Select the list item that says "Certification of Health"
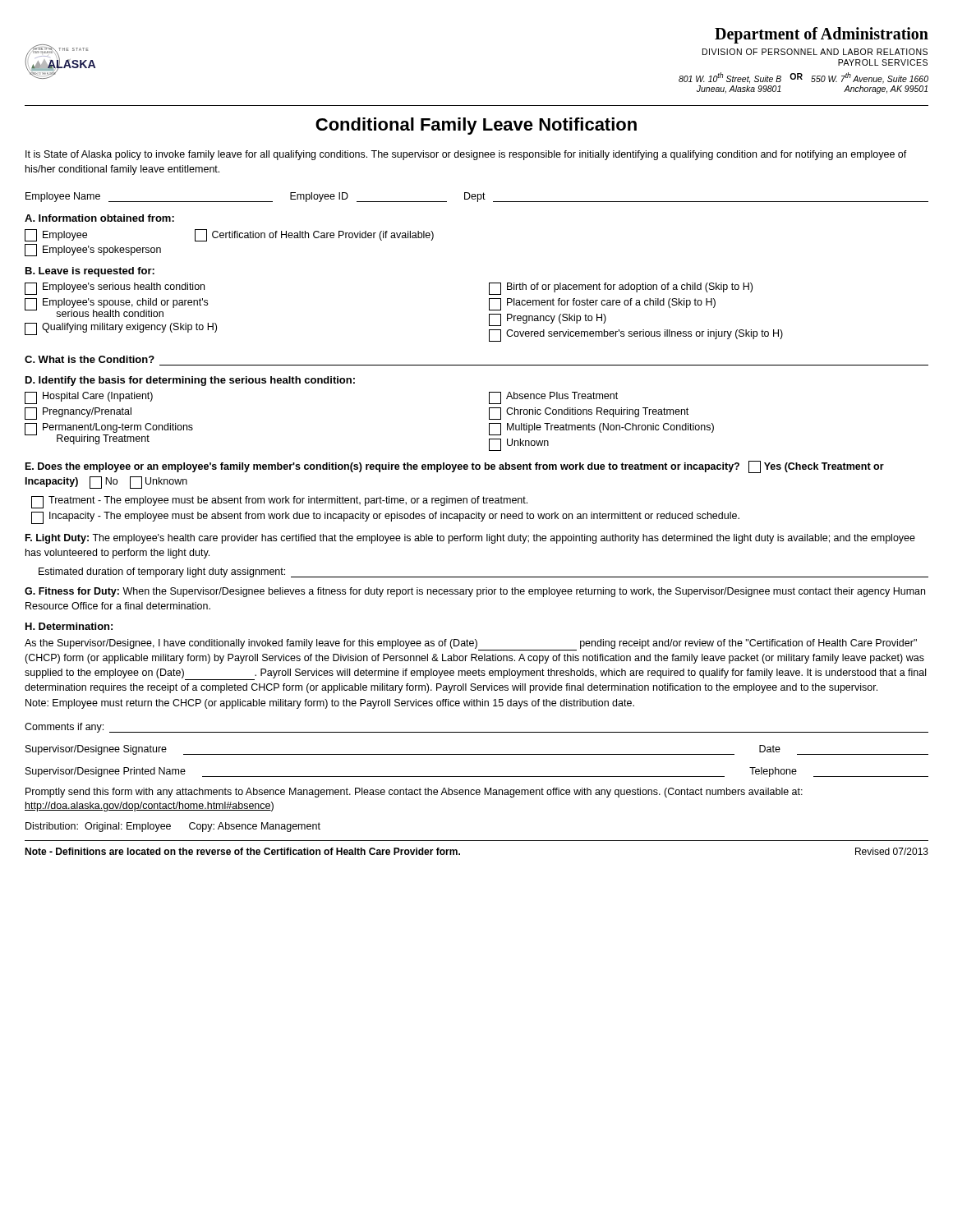This screenshot has height=1232, width=953. point(314,236)
